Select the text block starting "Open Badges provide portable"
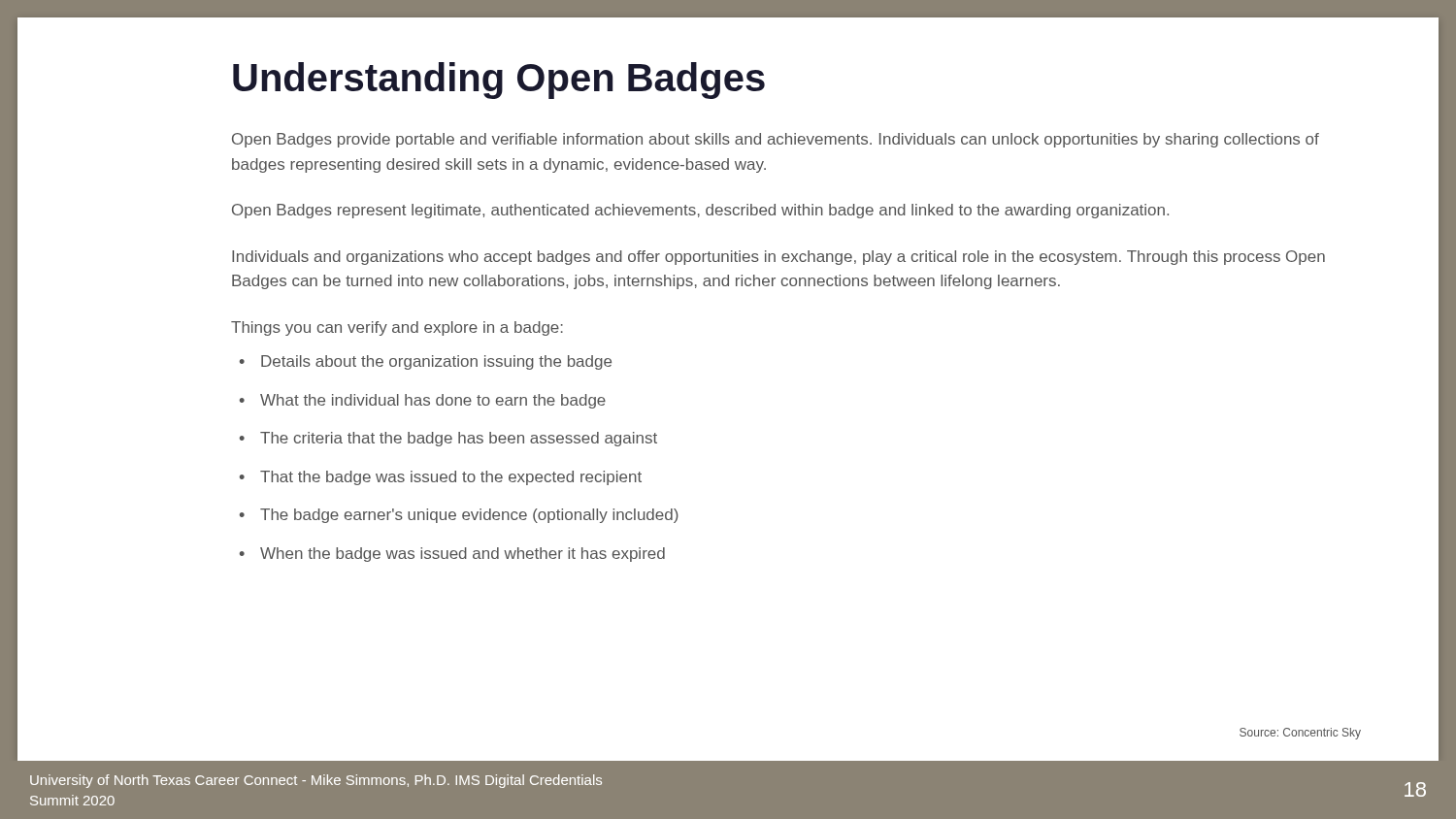Screen dimensions: 819x1456 pyautogui.click(x=786, y=152)
